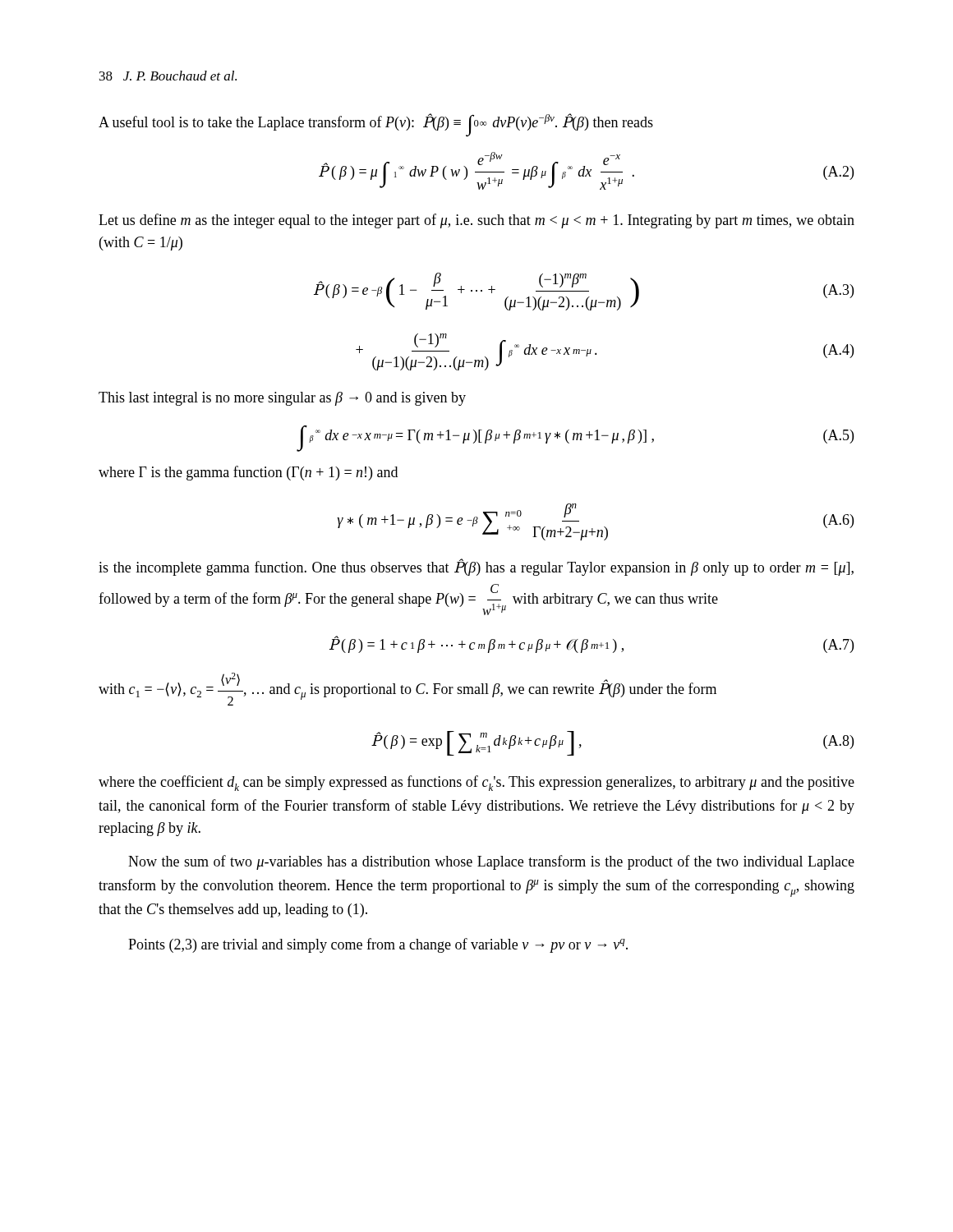Locate the element starting "is the incomplete gamma"
The height and width of the screenshot is (1232, 953).
tap(476, 589)
